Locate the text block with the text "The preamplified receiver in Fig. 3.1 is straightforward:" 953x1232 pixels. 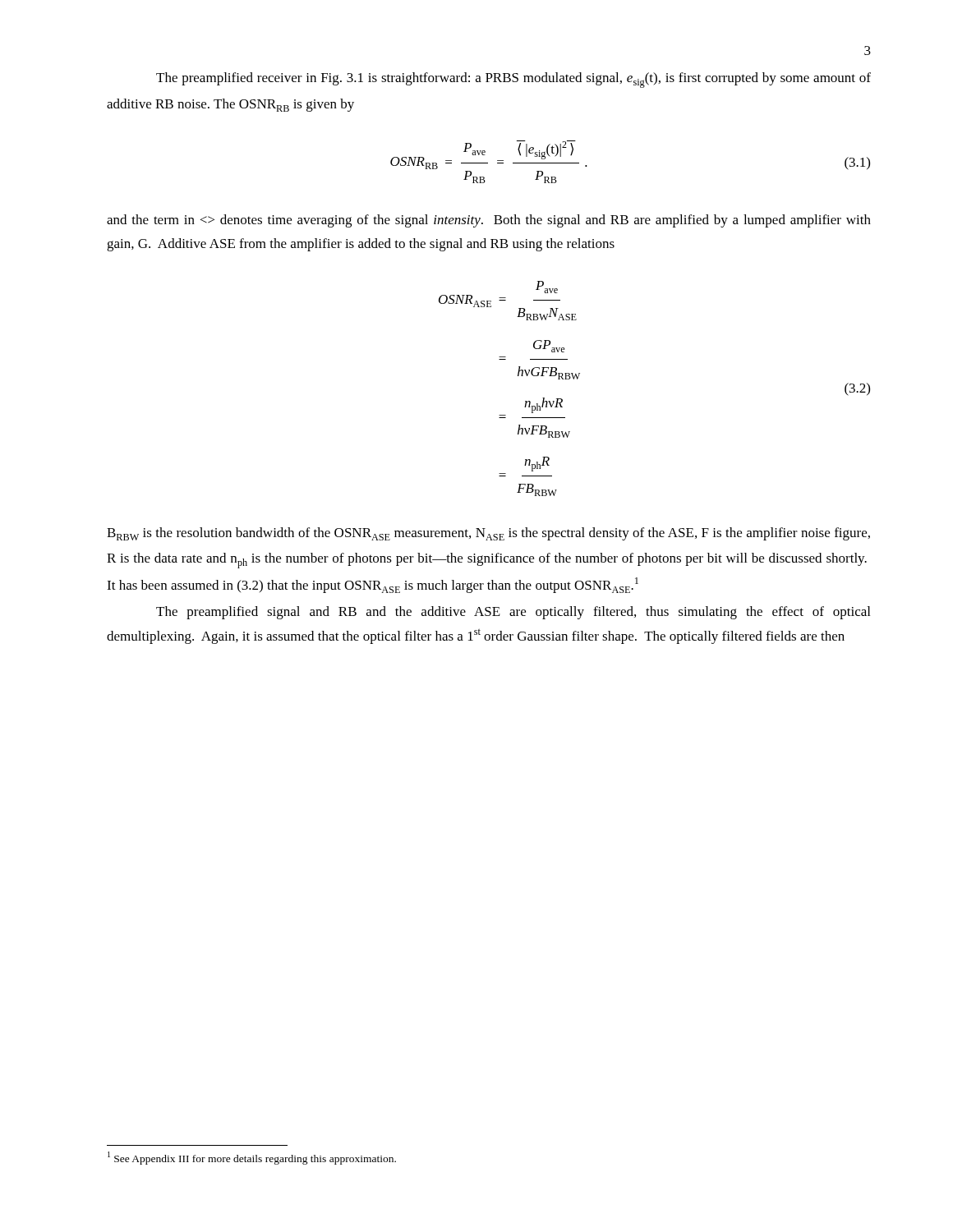489,92
